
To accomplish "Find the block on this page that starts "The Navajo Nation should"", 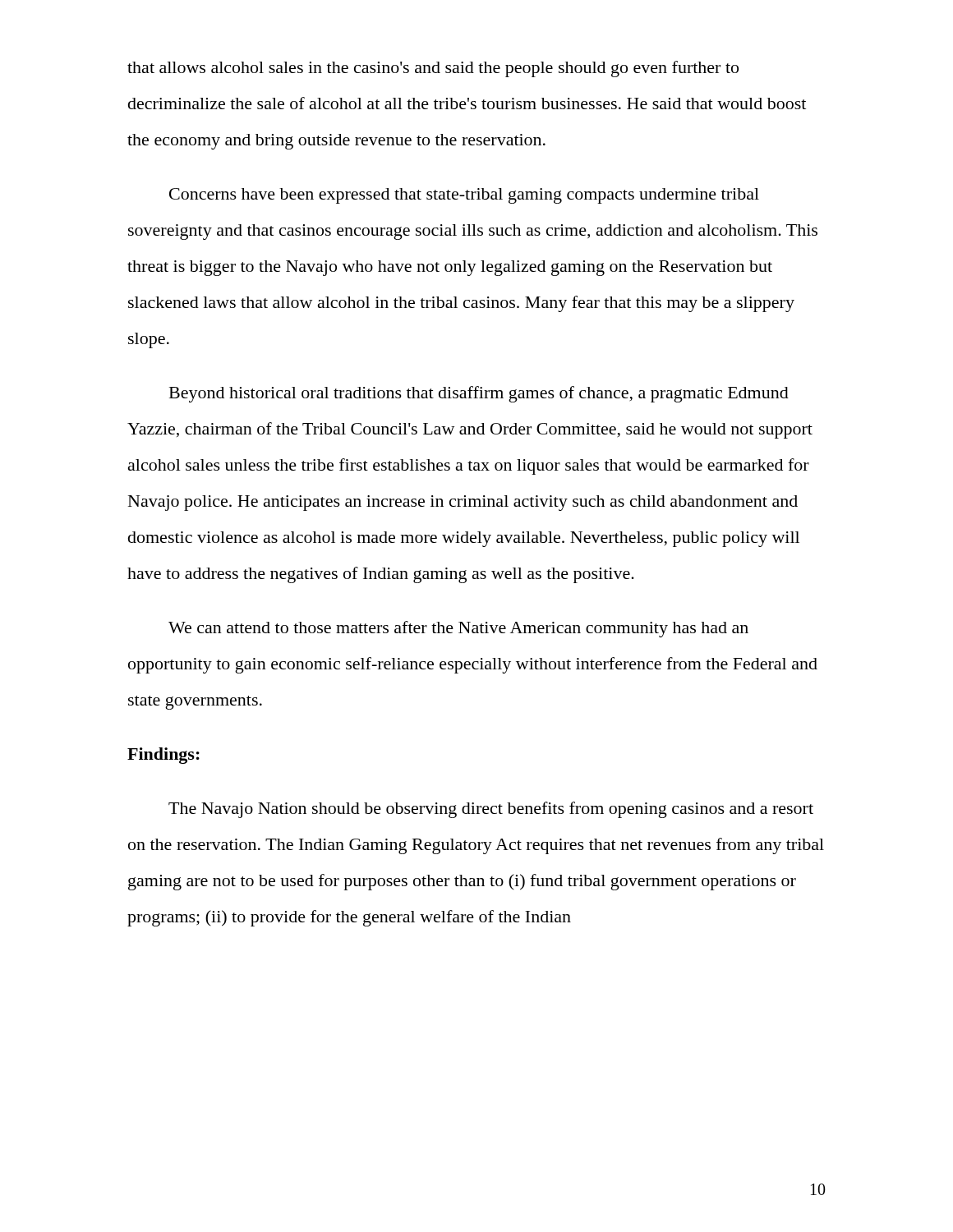I will point(476,862).
